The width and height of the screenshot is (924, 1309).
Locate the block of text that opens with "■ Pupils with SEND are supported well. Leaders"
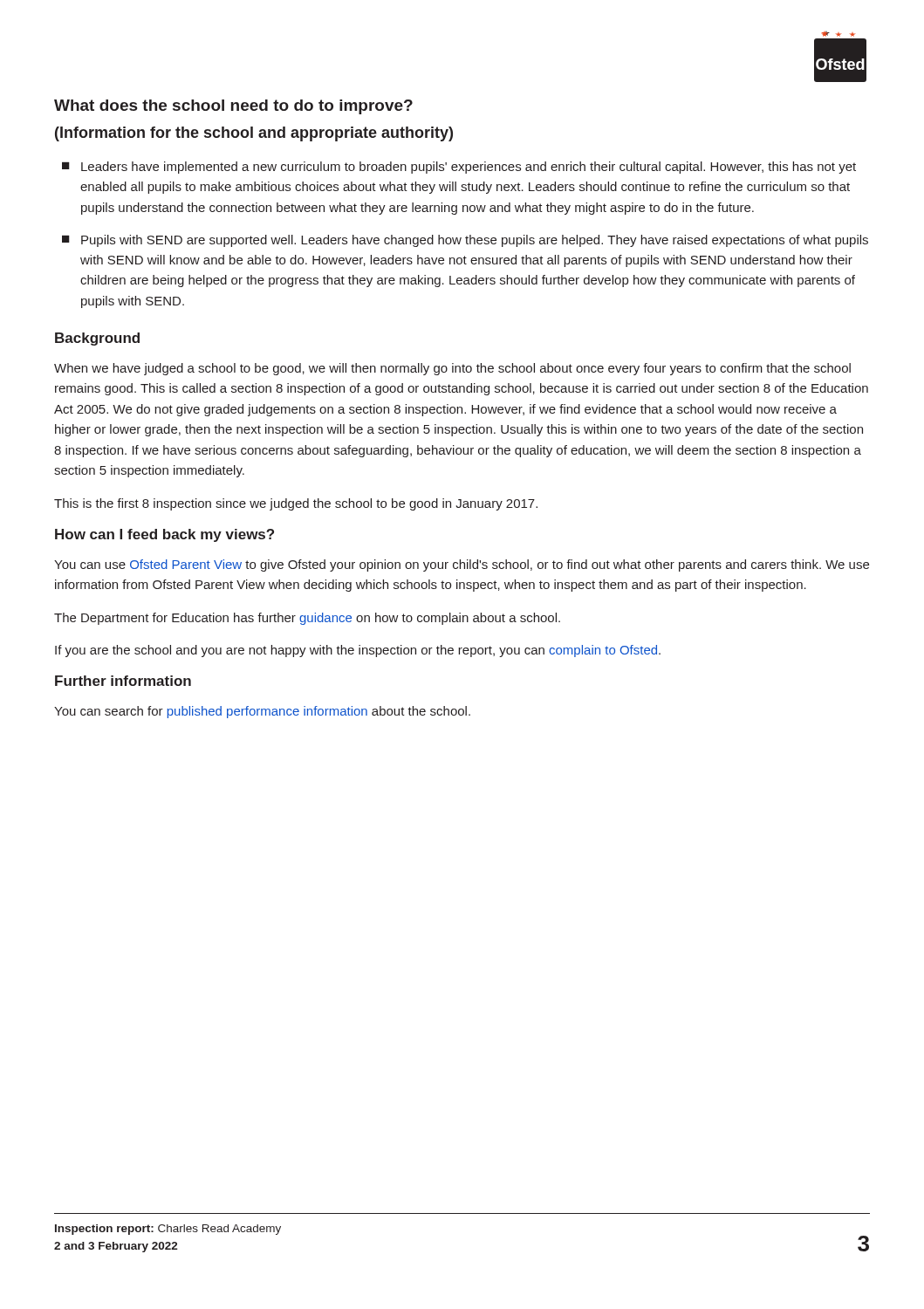coord(466,270)
